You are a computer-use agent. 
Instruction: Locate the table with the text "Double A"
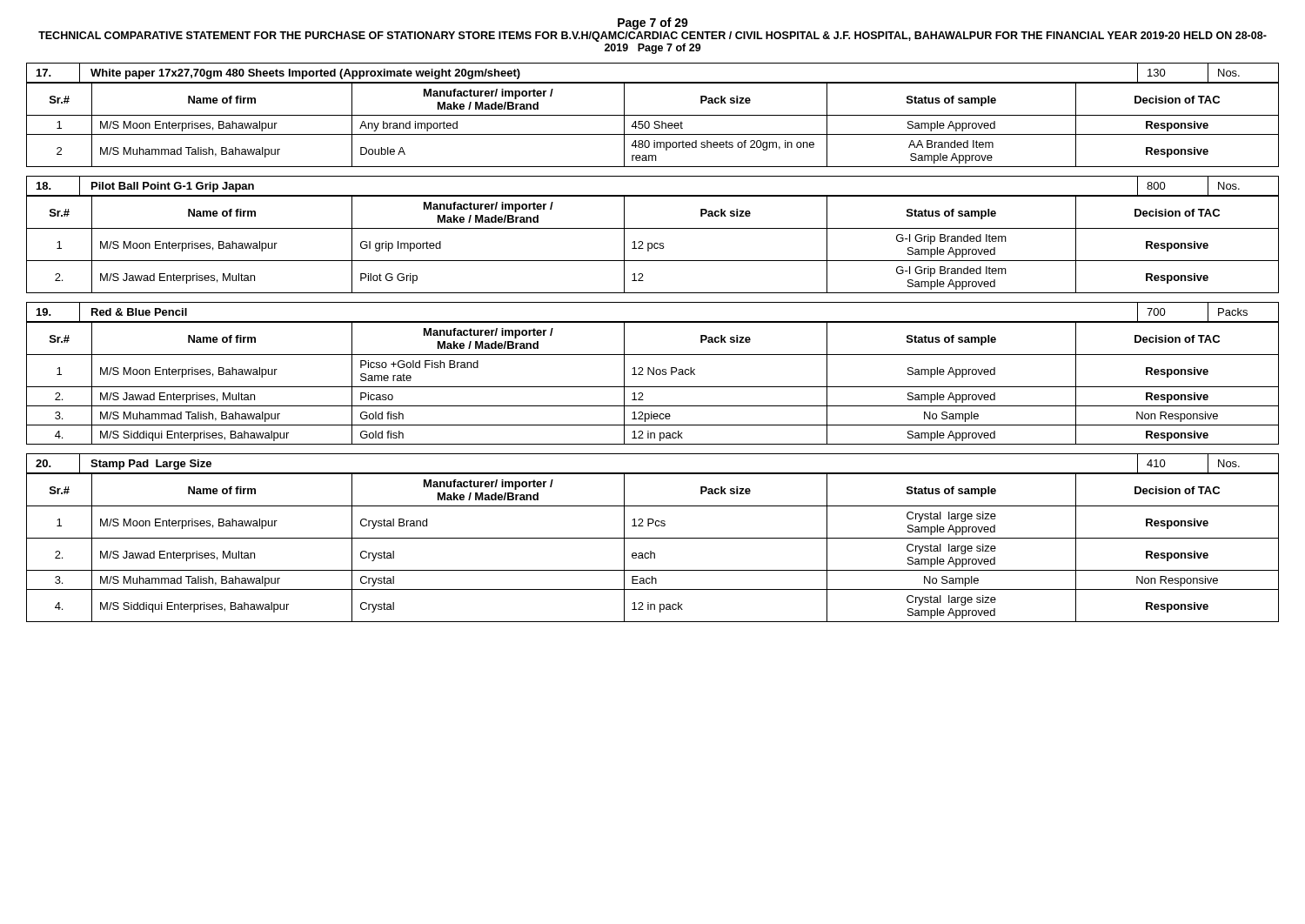(x=652, y=115)
